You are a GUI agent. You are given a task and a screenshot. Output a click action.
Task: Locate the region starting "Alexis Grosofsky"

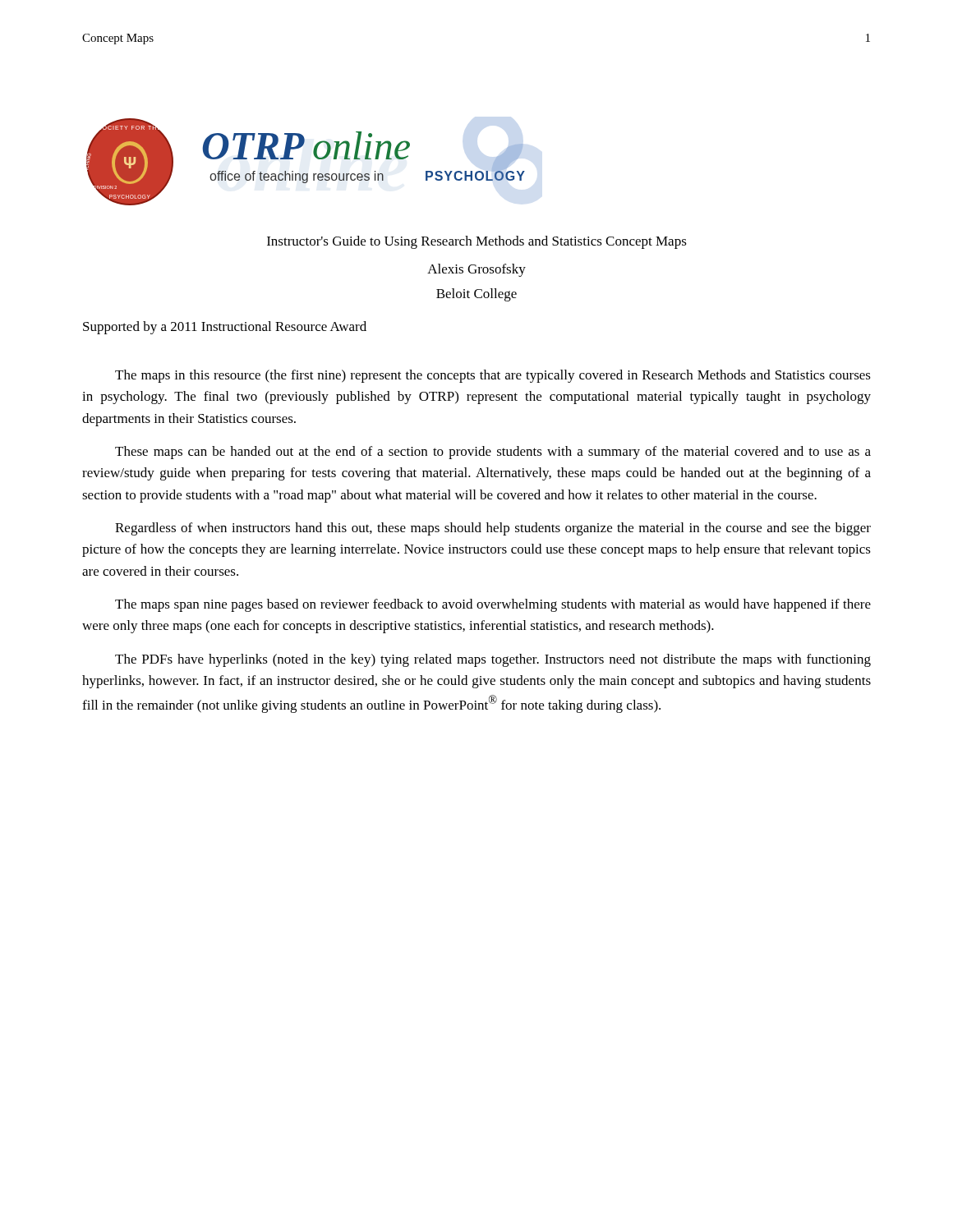click(476, 269)
